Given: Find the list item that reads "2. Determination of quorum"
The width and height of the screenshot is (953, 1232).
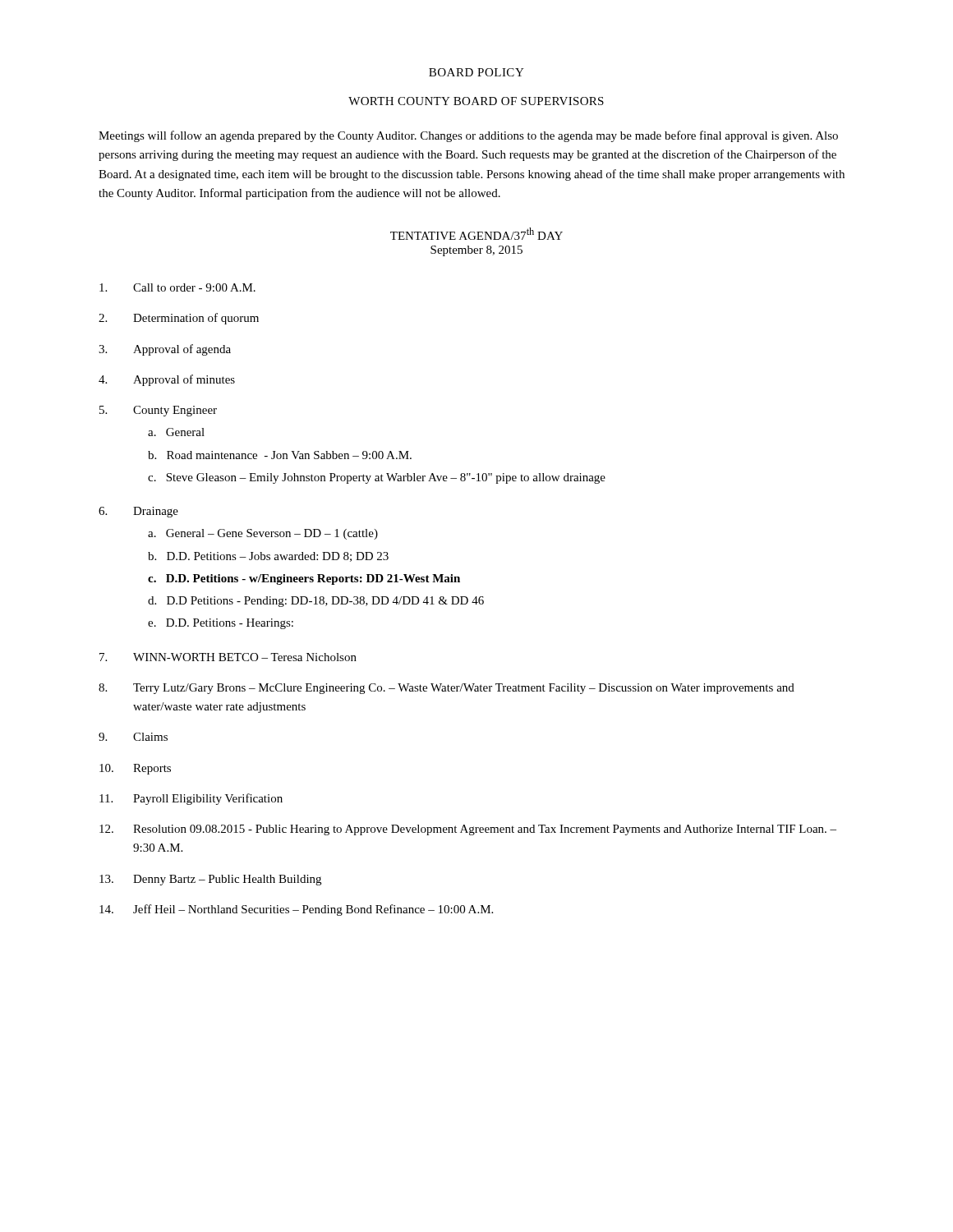Looking at the screenshot, I should (x=179, y=319).
